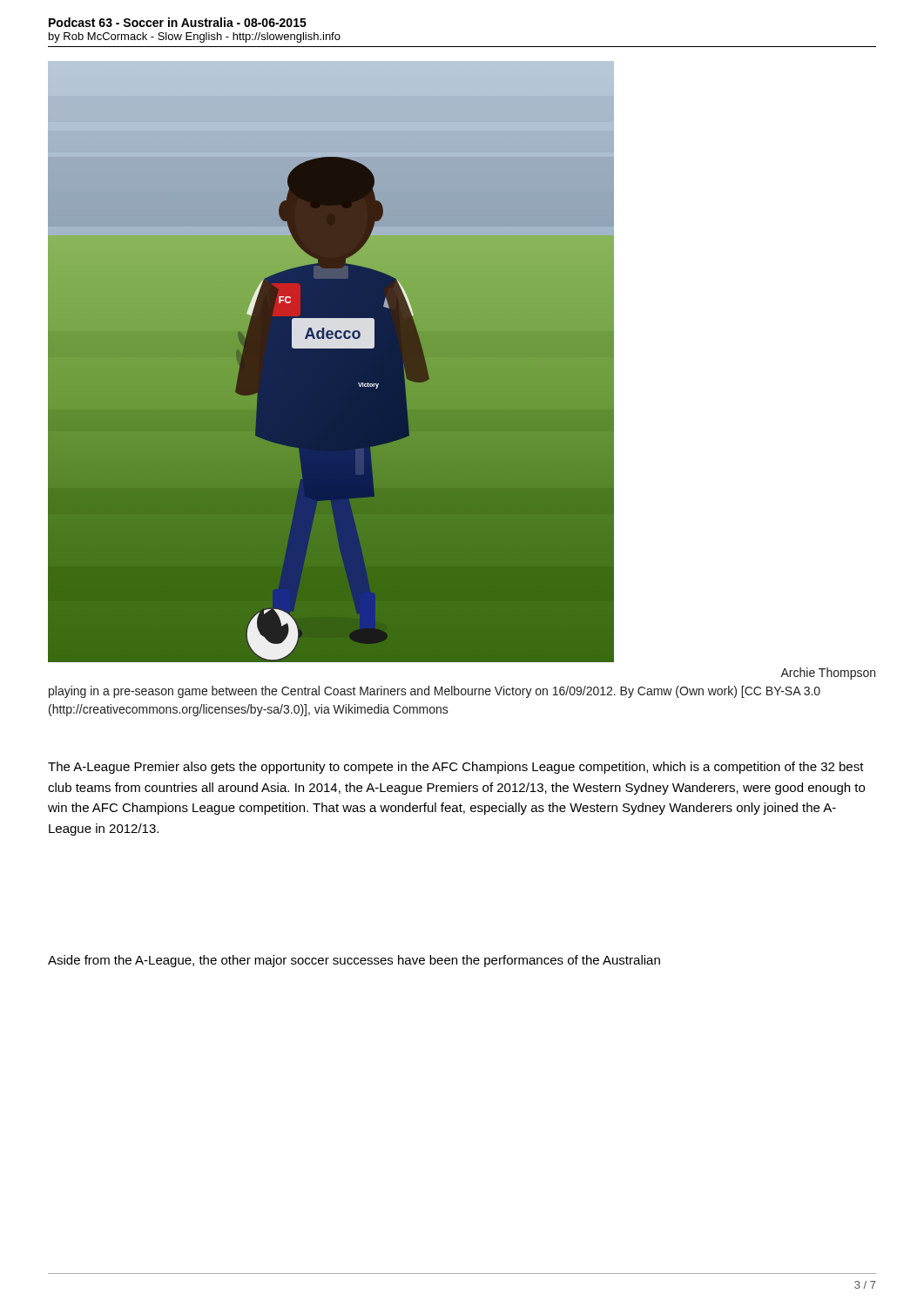The image size is (924, 1307).
Task: Click on the text block containing "The A-League Premier also gets the opportunity"
Action: point(457,797)
